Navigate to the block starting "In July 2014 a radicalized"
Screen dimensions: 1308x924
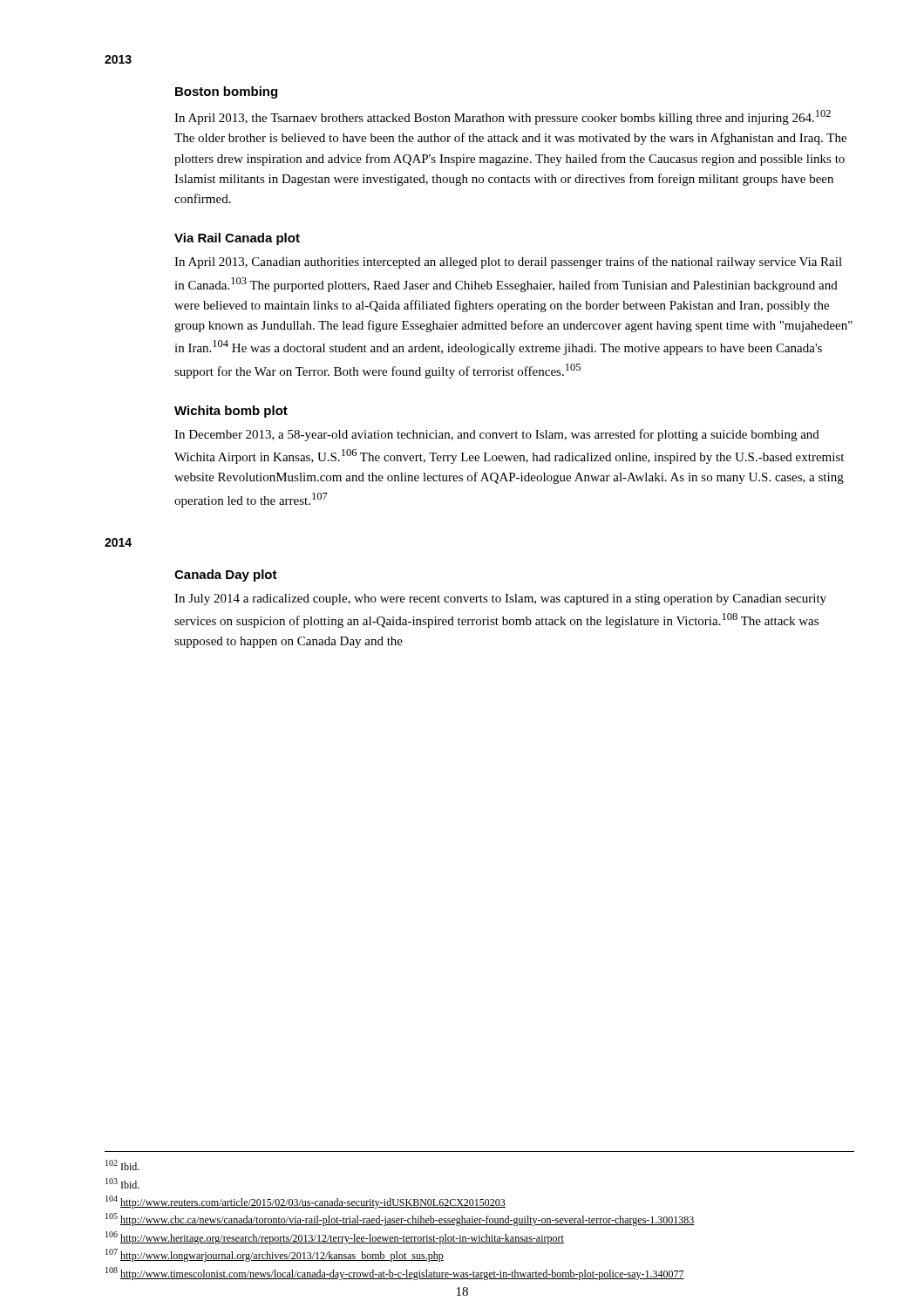pyautogui.click(x=514, y=620)
